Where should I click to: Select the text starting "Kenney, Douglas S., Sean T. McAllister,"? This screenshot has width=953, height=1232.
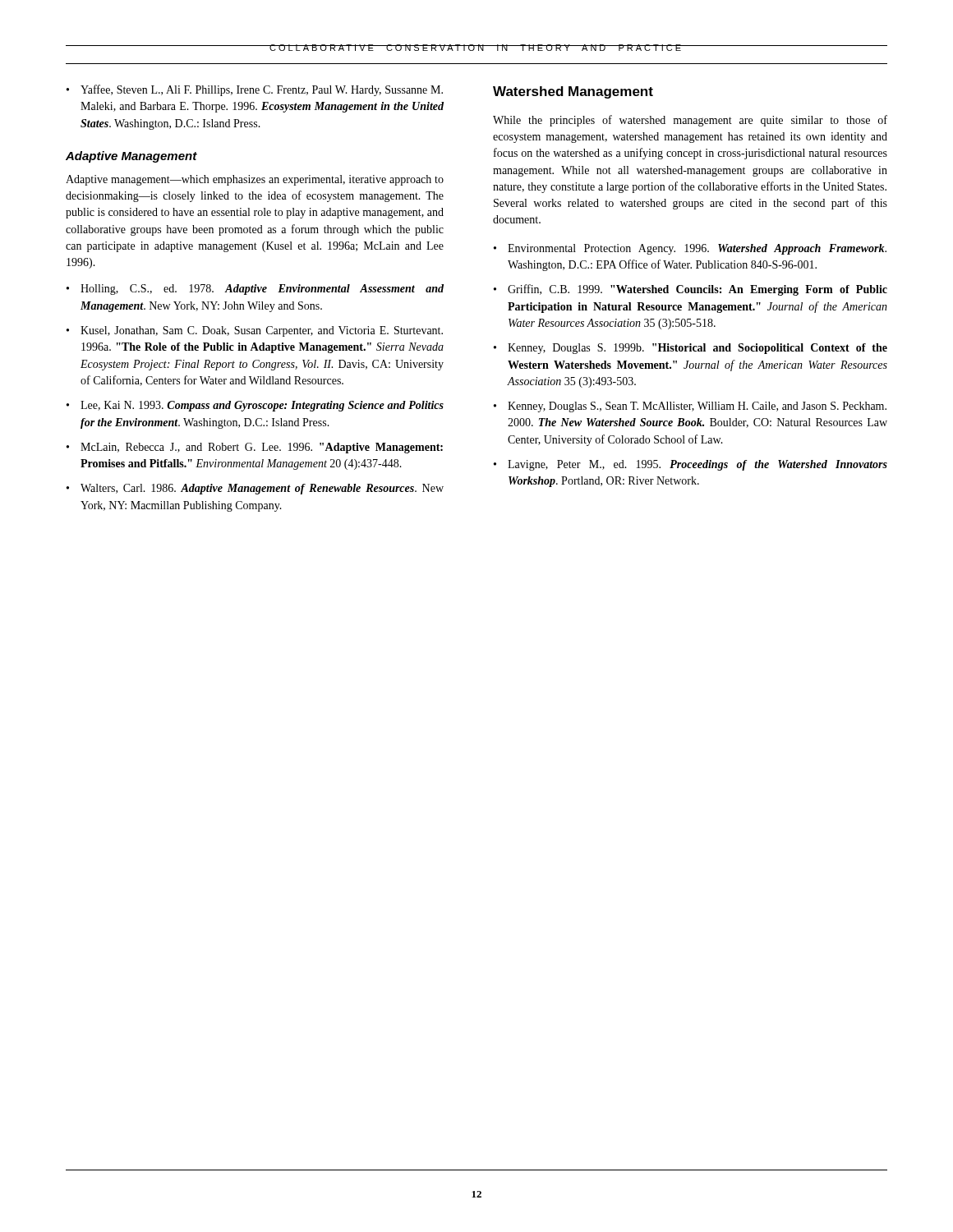click(x=690, y=423)
